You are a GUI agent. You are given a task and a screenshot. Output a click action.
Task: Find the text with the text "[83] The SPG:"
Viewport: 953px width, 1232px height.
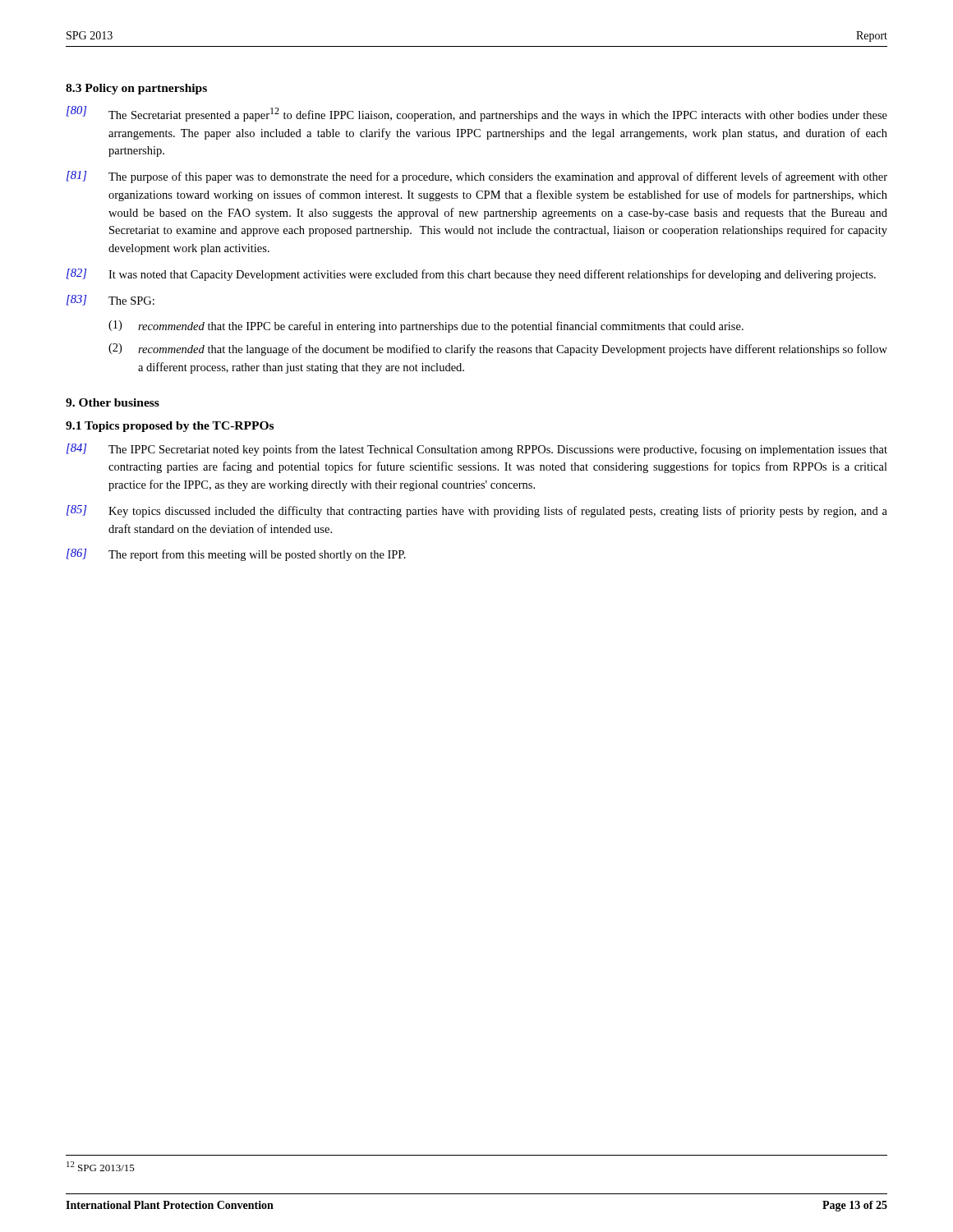pyautogui.click(x=110, y=300)
